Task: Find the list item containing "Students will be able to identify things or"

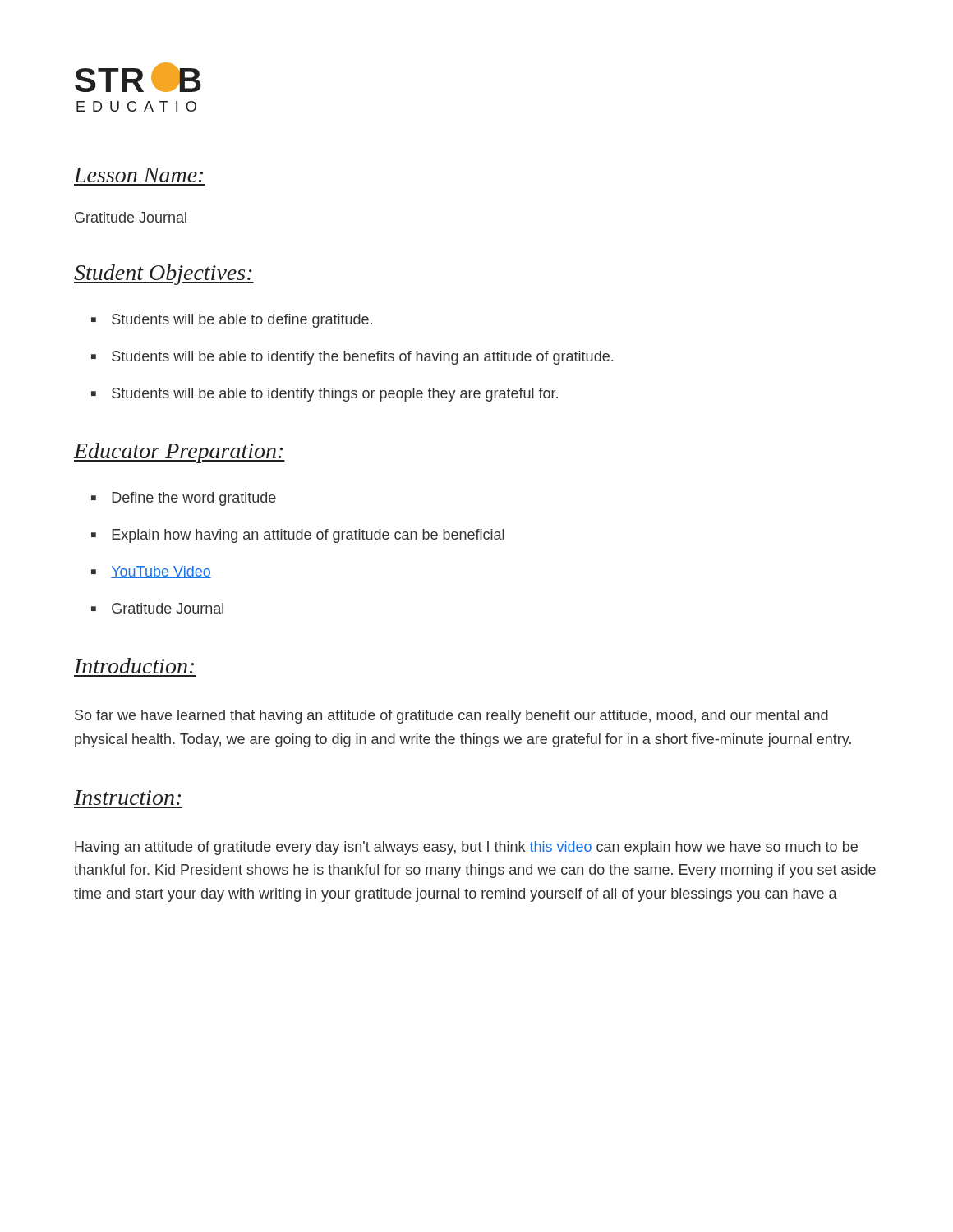Action: [335, 393]
